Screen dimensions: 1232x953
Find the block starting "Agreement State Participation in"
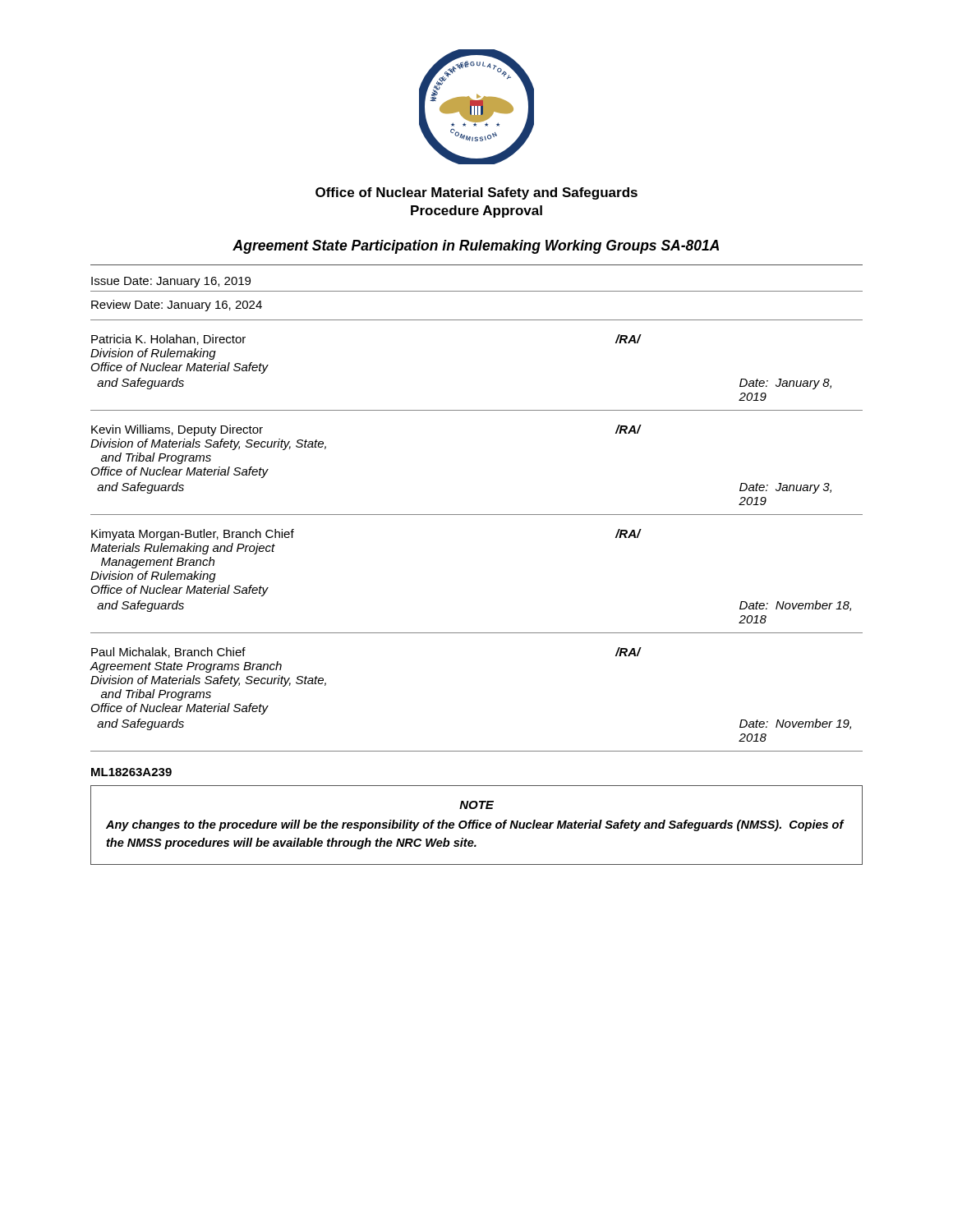[476, 246]
